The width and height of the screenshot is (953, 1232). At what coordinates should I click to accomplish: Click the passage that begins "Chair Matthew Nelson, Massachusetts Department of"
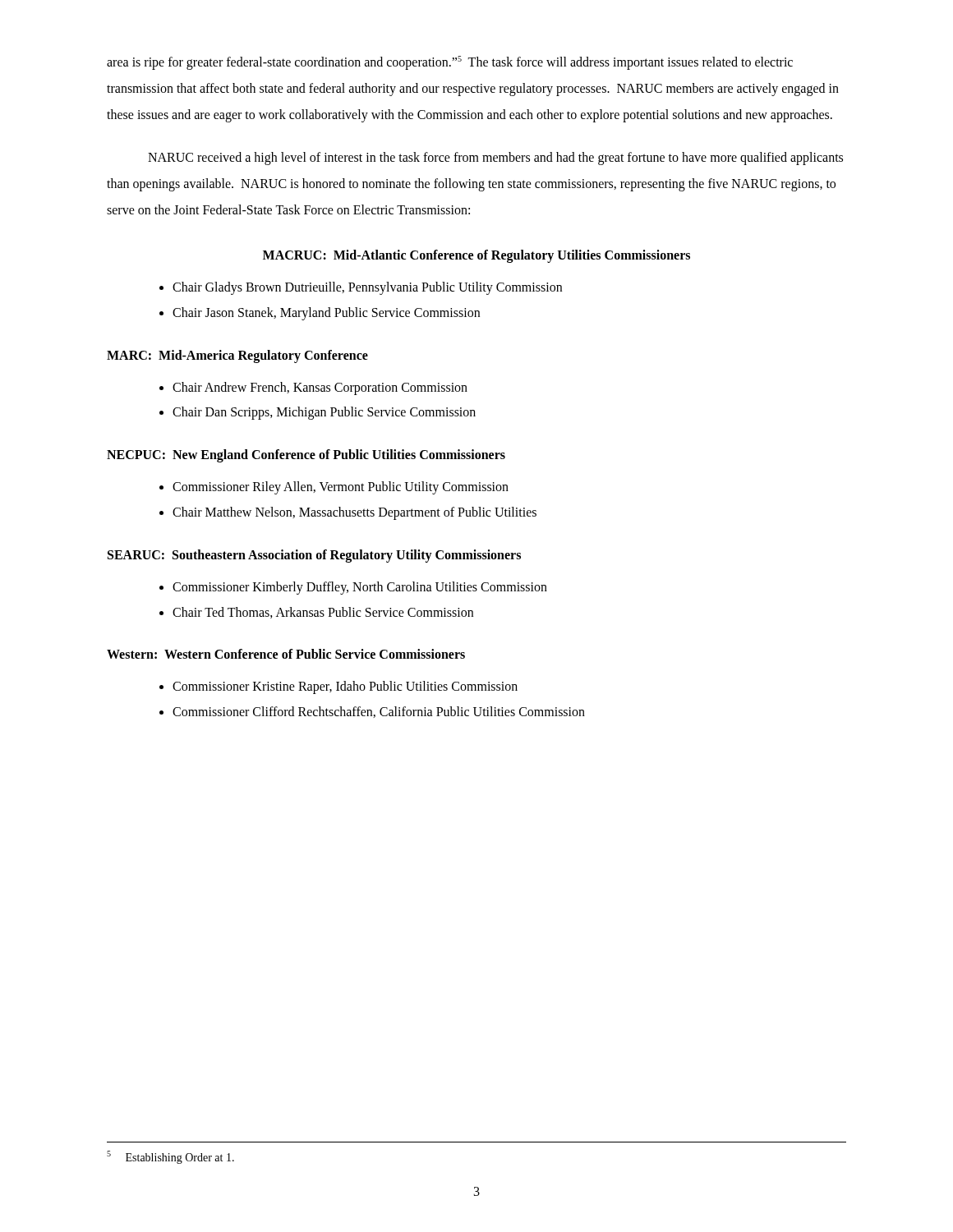pyautogui.click(x=355, y=512)
